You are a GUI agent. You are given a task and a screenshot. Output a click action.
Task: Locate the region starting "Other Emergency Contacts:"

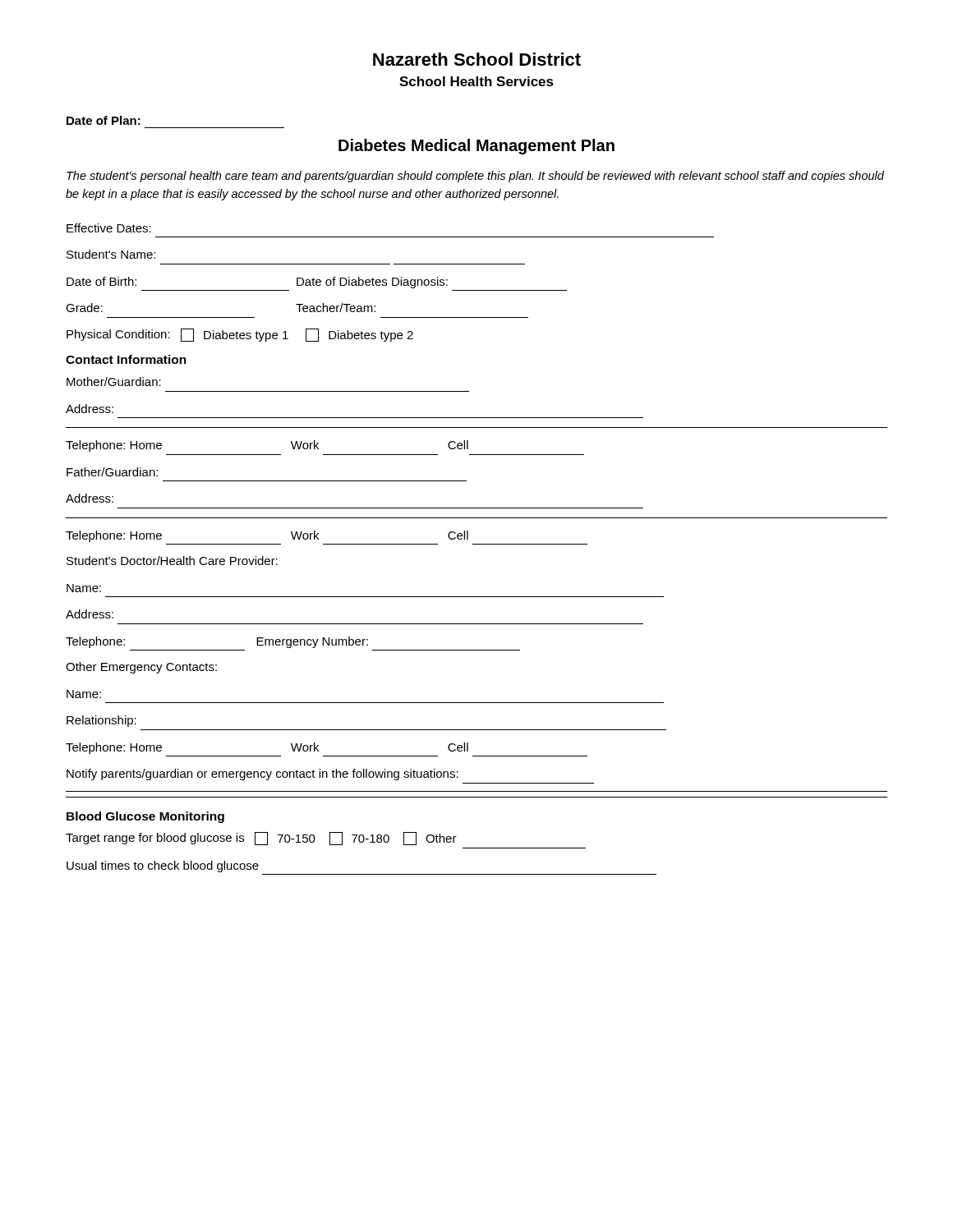(142, 667)
